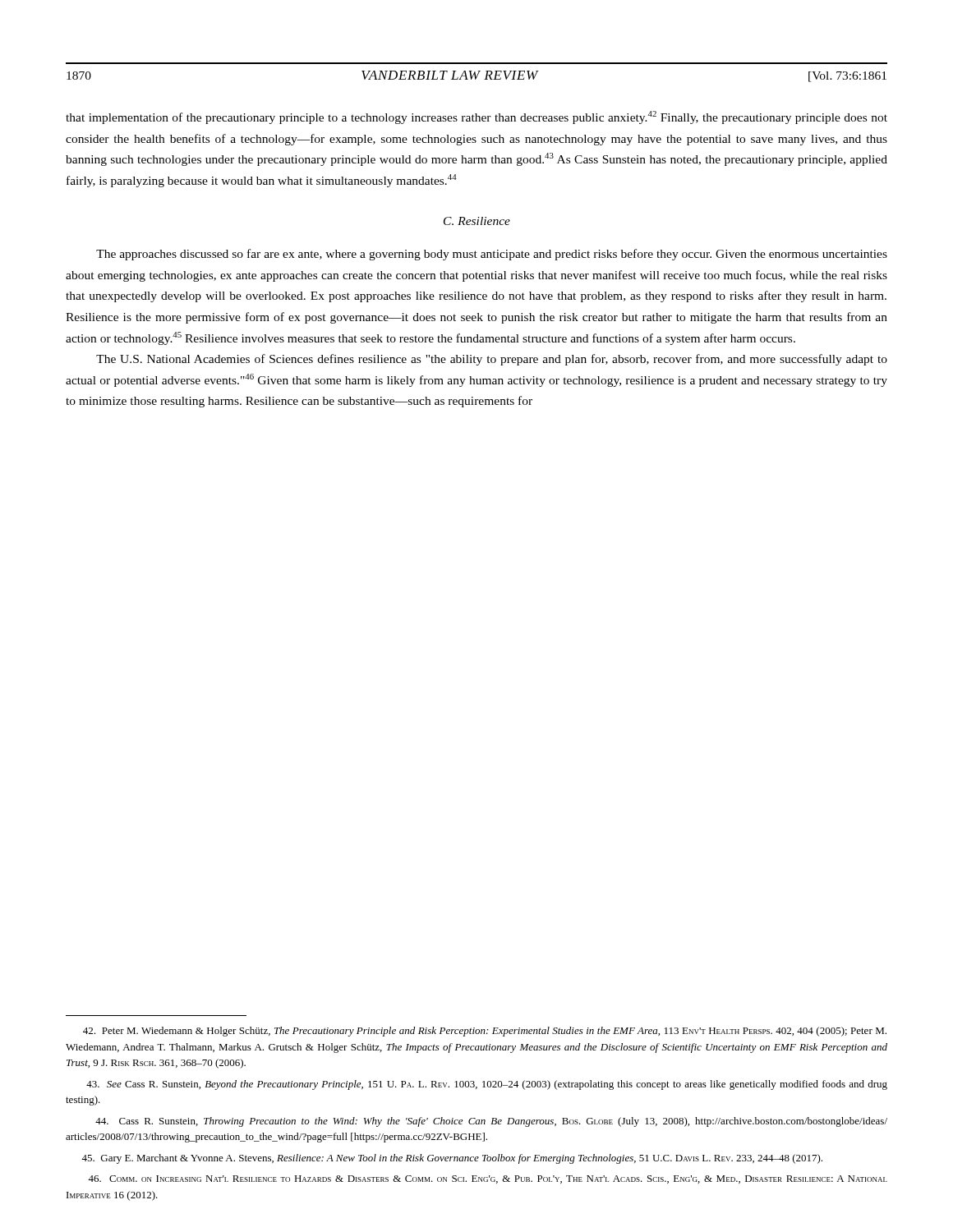Viewport: 953px width, 1232px height.
Task: Click on the block starting "Gary E. Marchant &"
Action: (444, 1157)
